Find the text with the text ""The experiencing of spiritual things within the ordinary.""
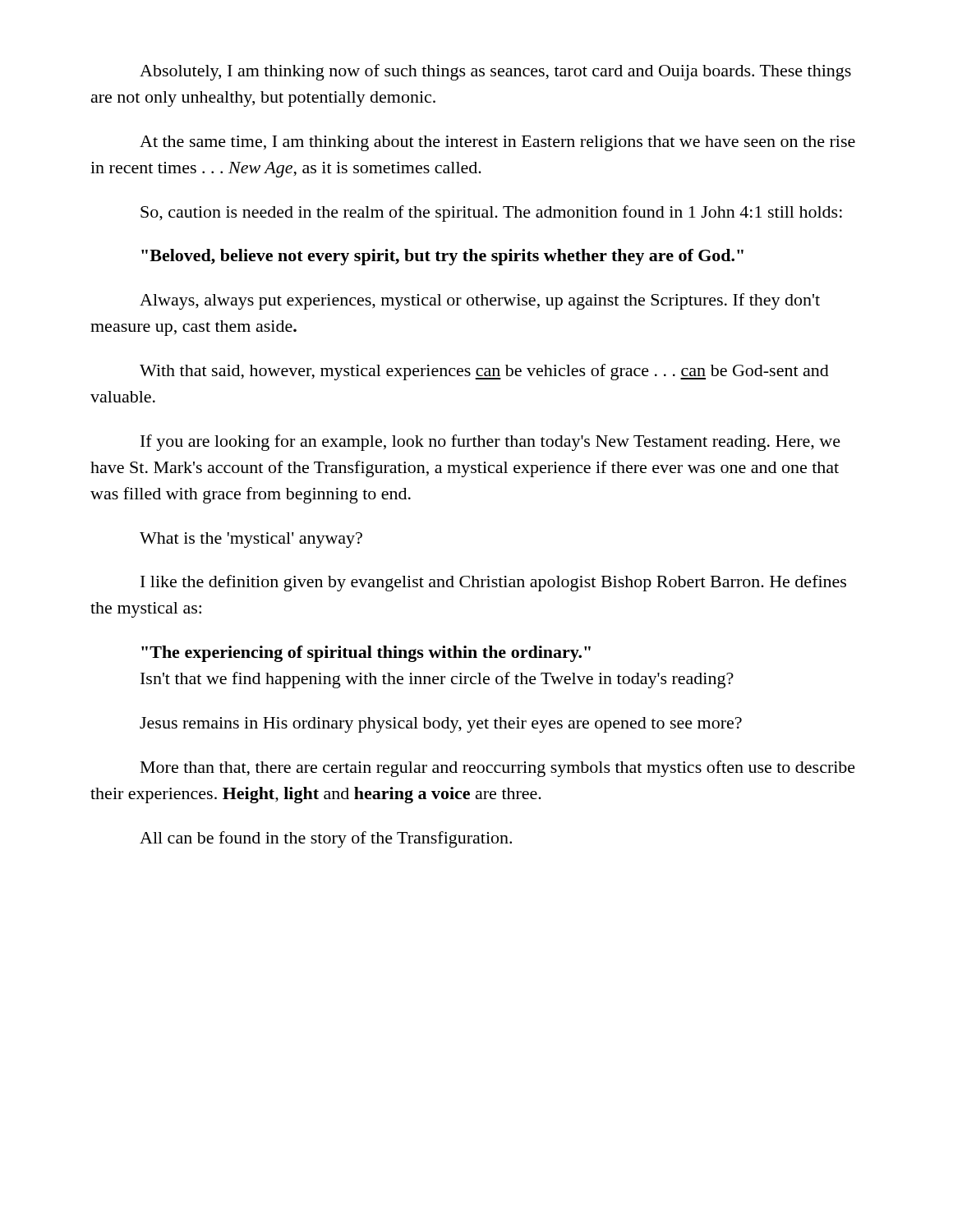 coord(366,652)
